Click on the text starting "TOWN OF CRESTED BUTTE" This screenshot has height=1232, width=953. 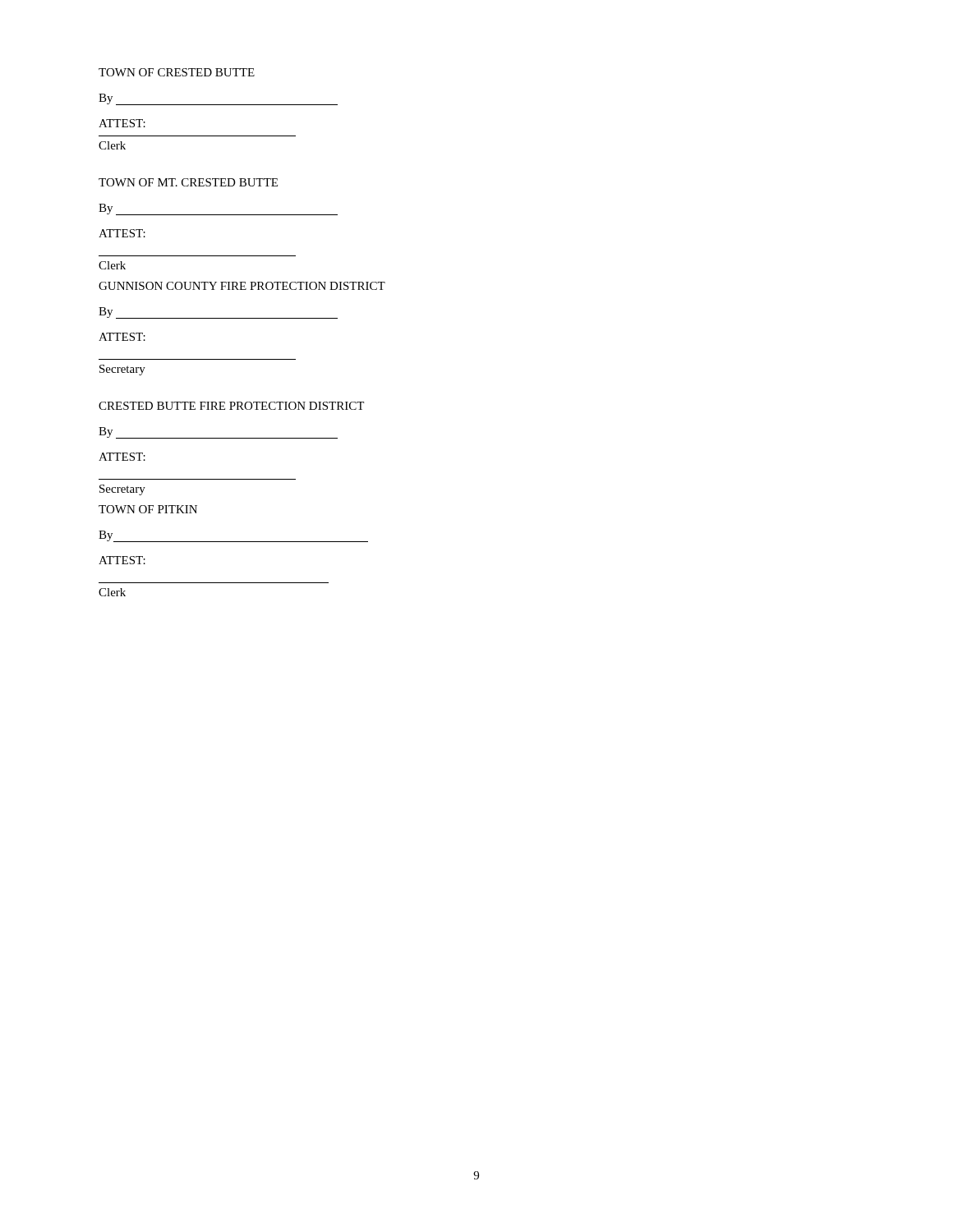click(x=177, y=72)
